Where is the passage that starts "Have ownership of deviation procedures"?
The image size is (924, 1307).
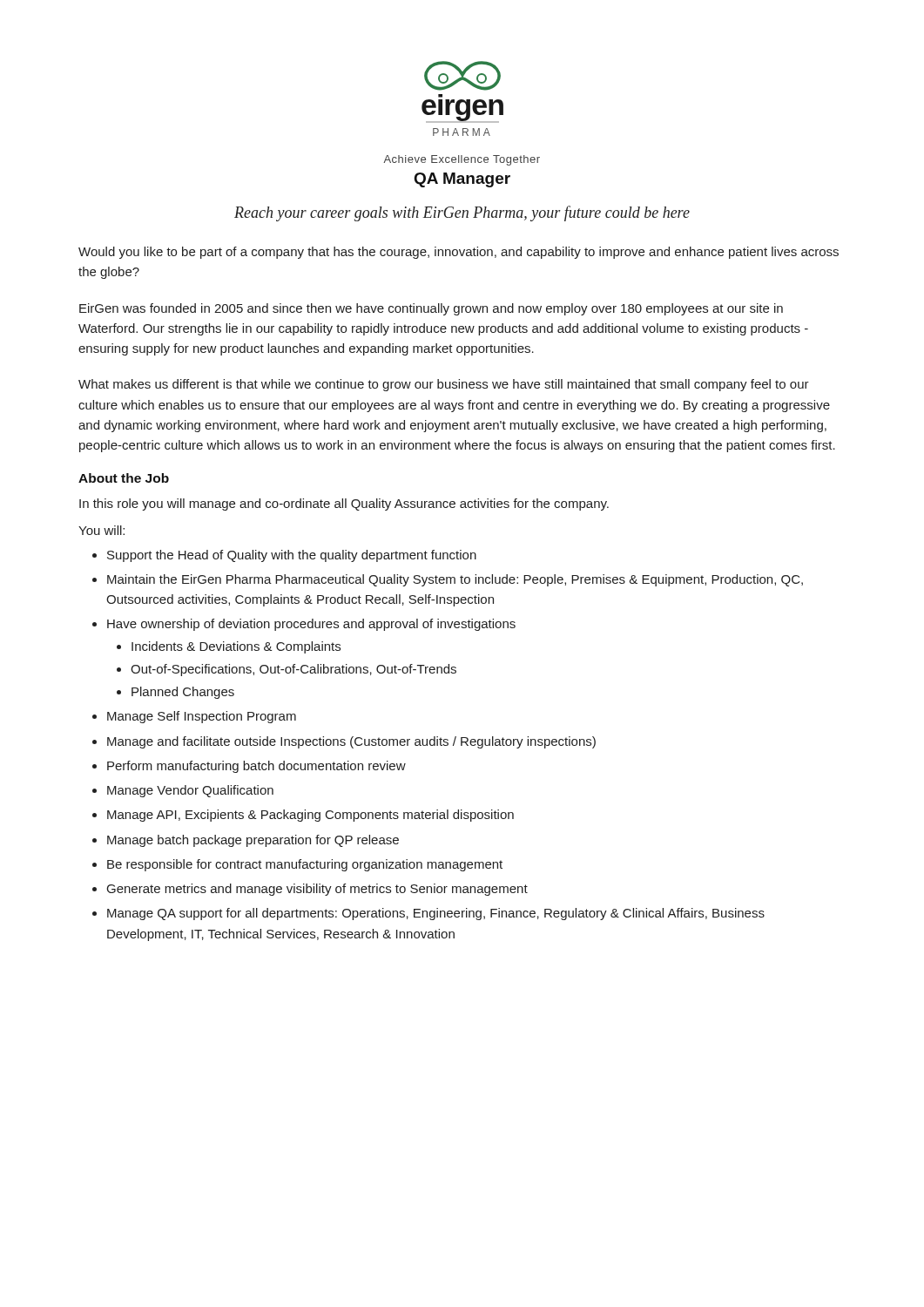(311, 625)
